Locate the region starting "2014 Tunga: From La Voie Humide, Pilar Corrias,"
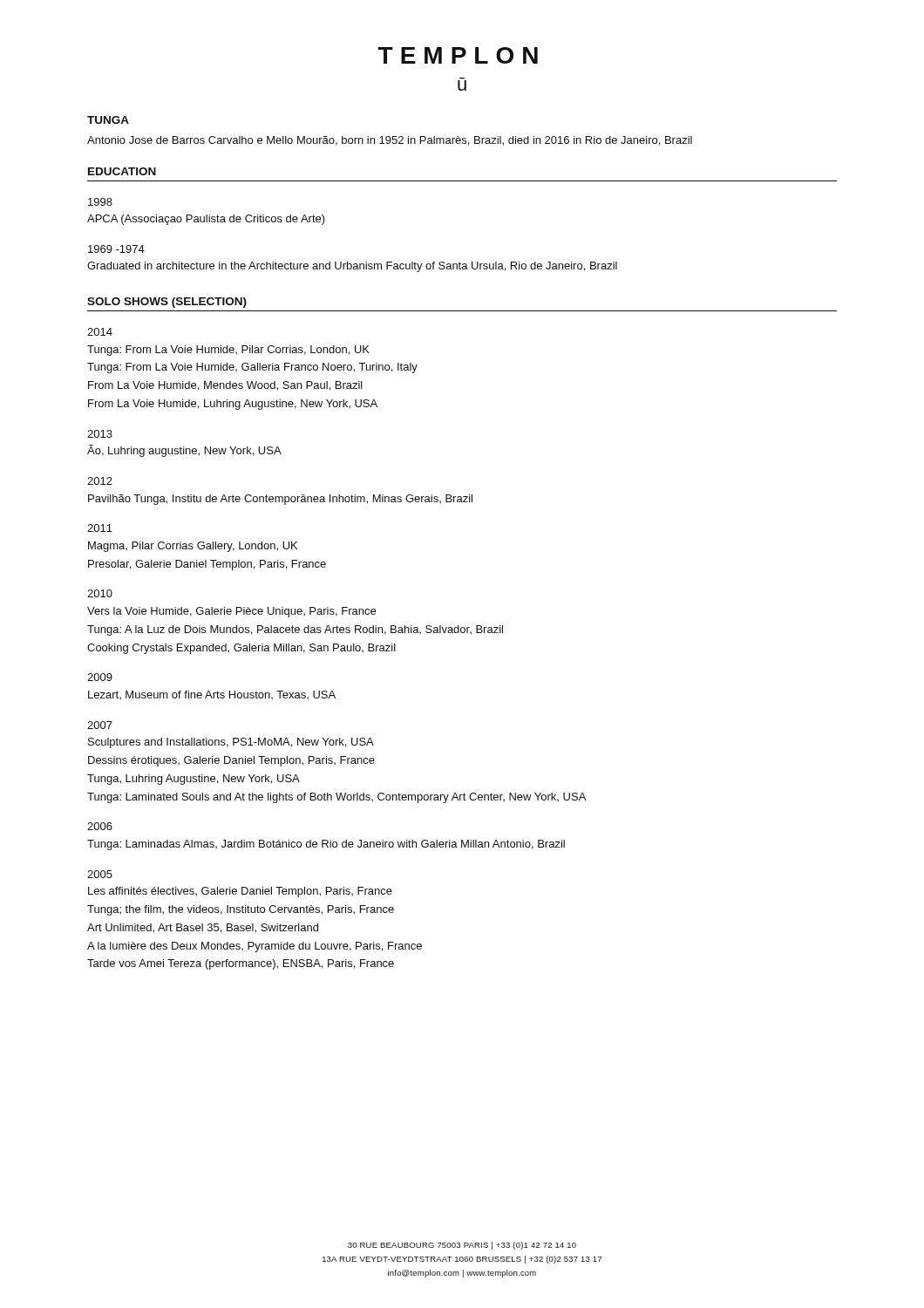This screenshot has width=924, height=1308. click(100, 332)
